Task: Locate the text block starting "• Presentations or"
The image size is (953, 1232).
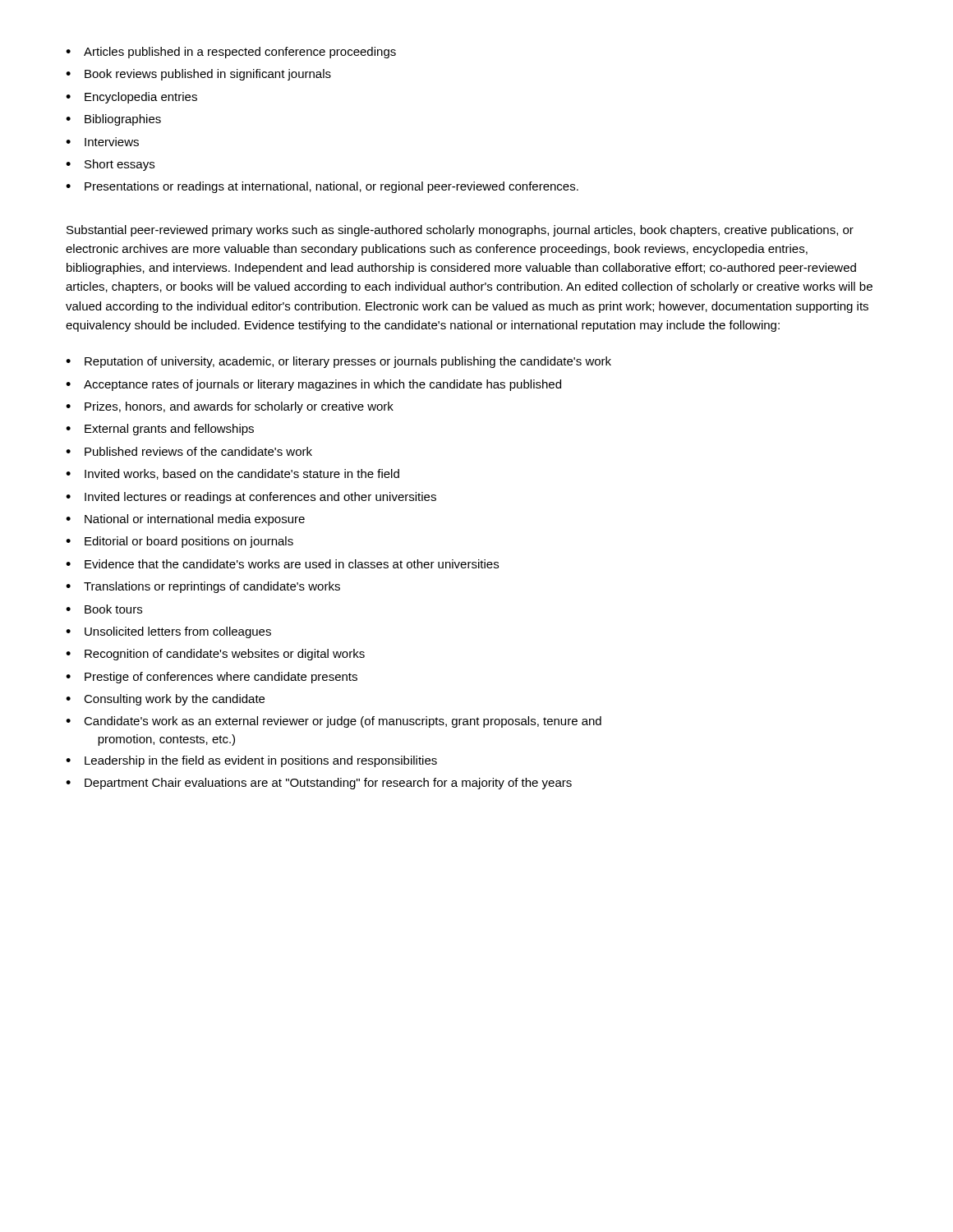Action: tap(472, 187)
